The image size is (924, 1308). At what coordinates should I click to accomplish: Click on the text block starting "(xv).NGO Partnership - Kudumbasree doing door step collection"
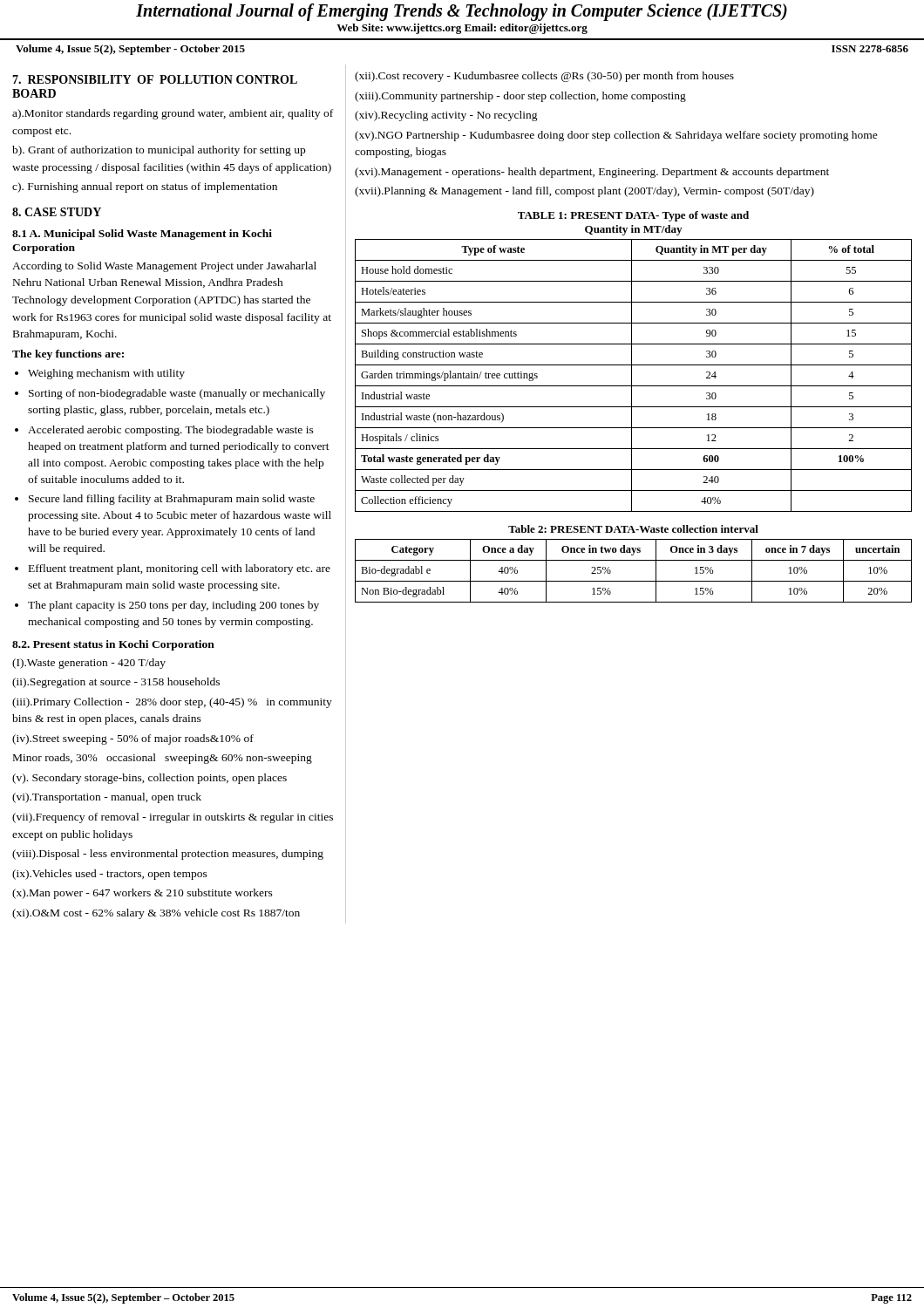coord(616,143)
